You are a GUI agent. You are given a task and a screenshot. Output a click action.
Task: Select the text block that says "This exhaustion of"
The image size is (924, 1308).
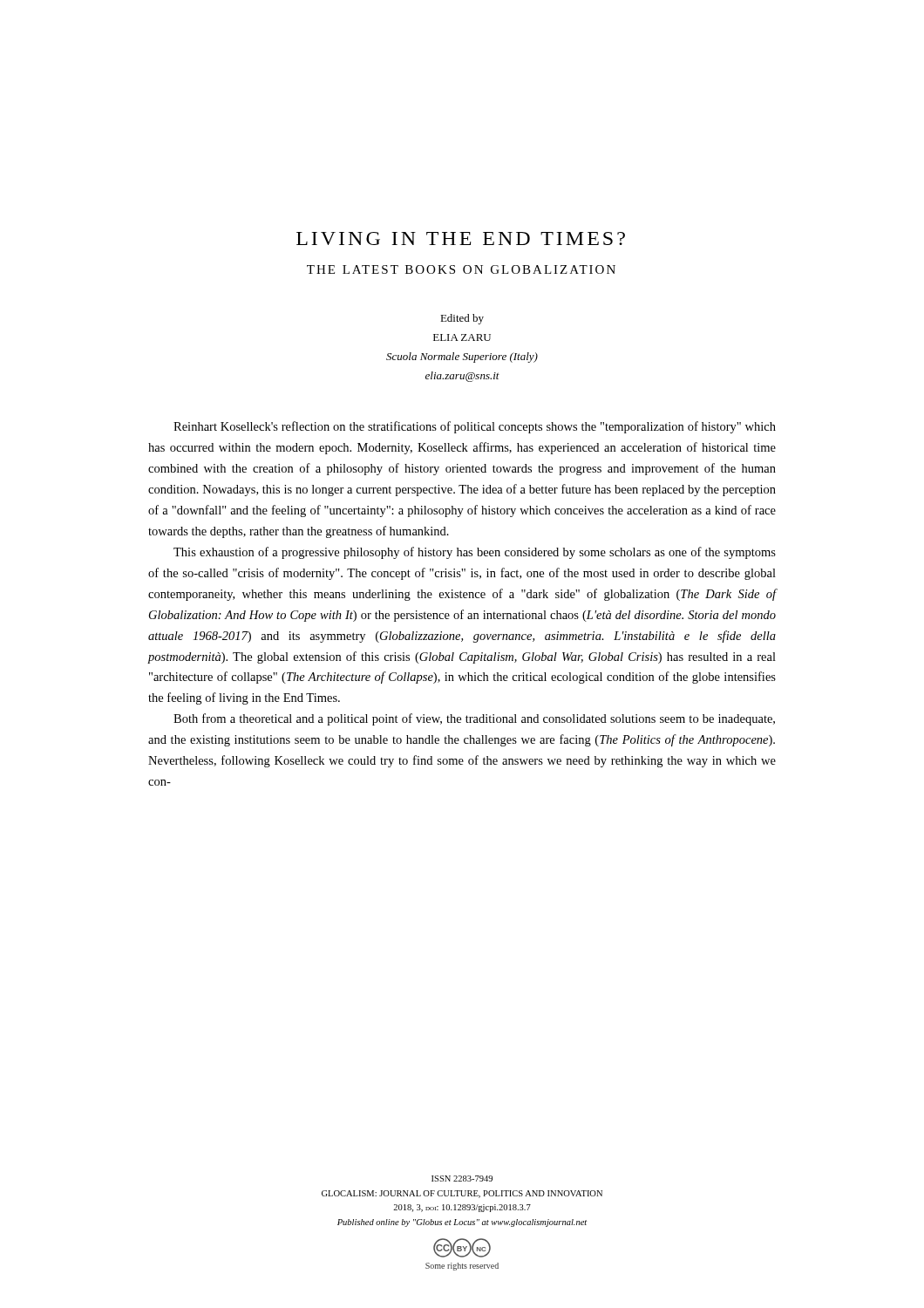point(462,626)
